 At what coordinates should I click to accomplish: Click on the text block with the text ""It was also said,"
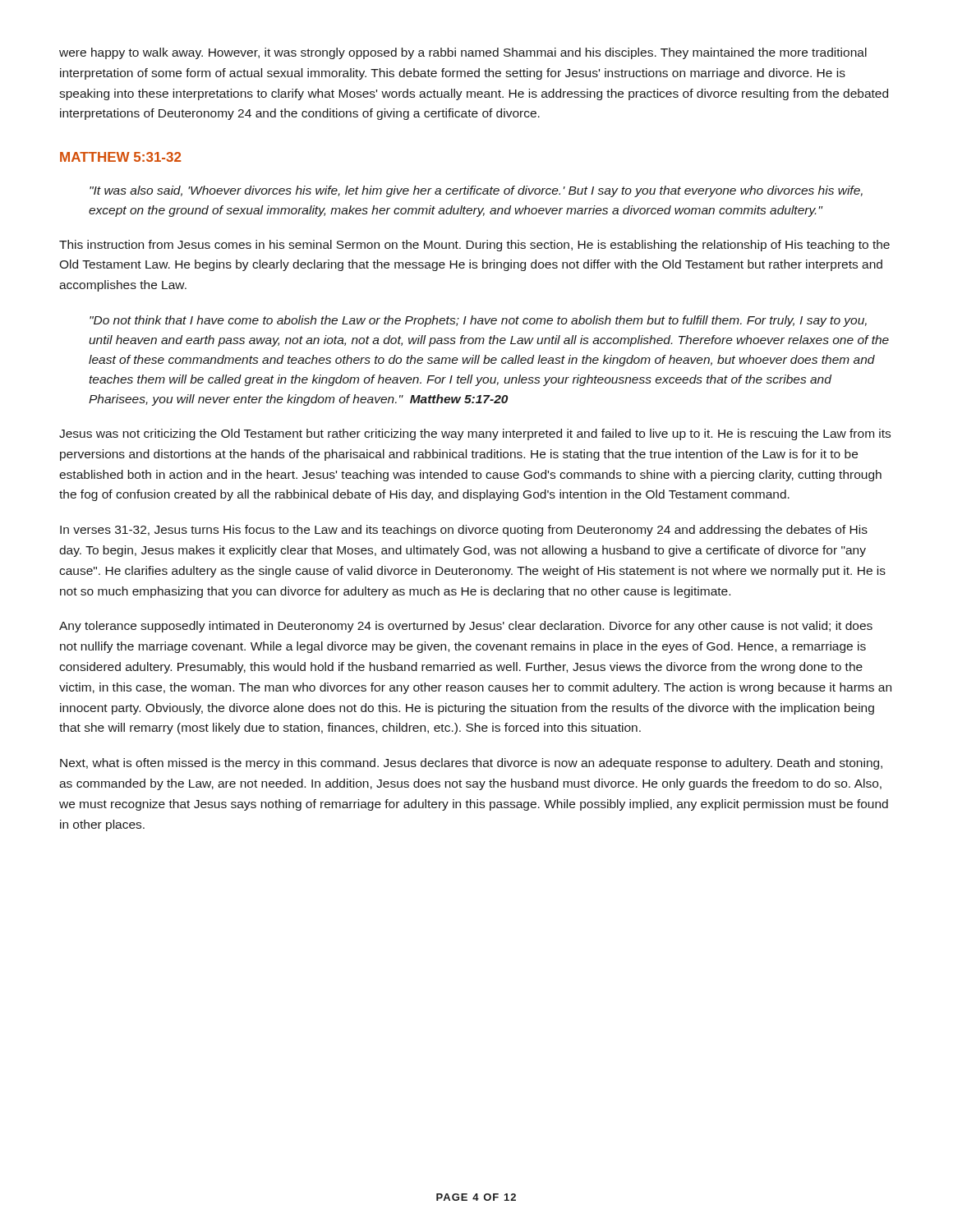pos(476,200)
